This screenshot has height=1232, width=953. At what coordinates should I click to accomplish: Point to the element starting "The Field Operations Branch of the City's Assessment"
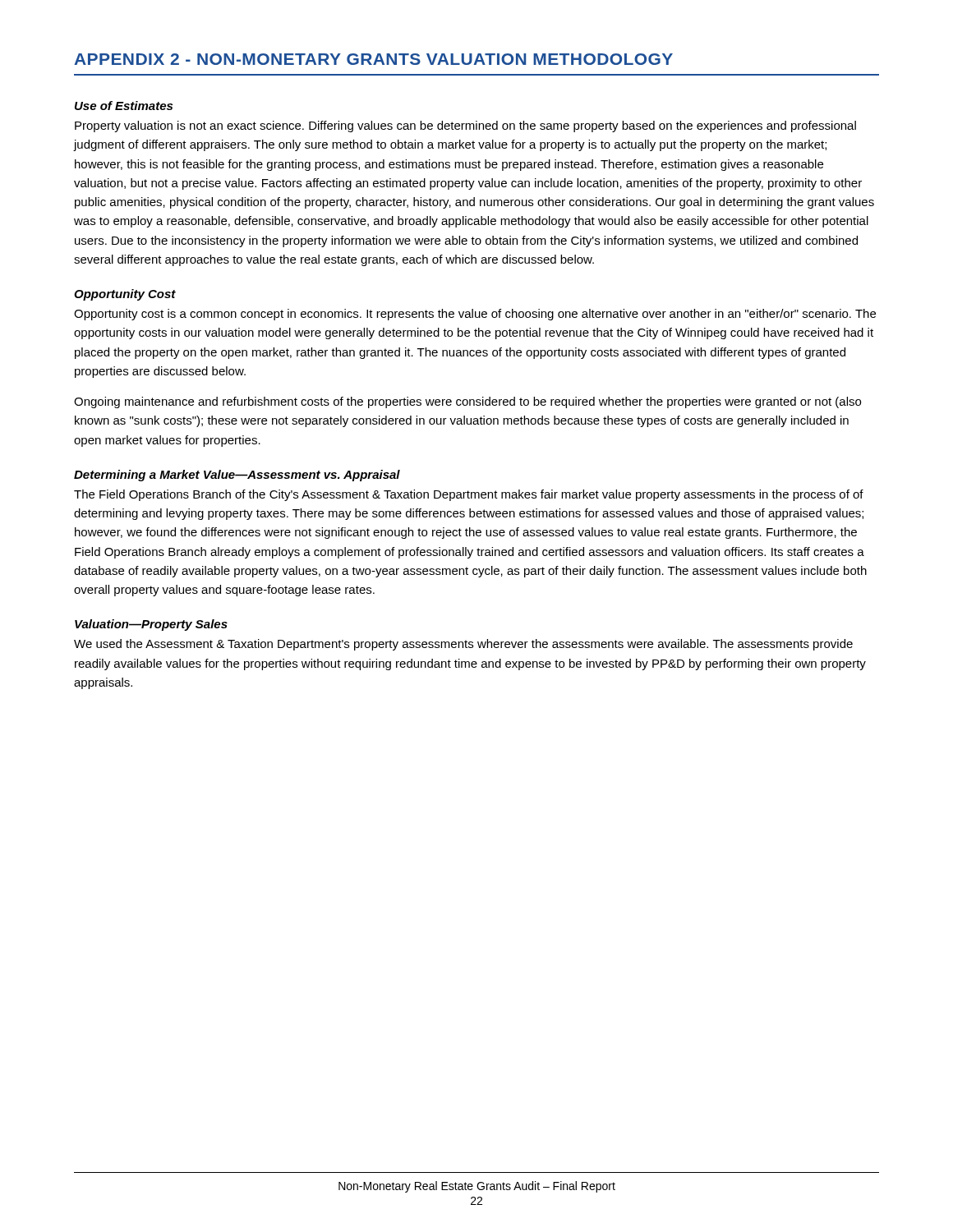click(x=470, y=542)
